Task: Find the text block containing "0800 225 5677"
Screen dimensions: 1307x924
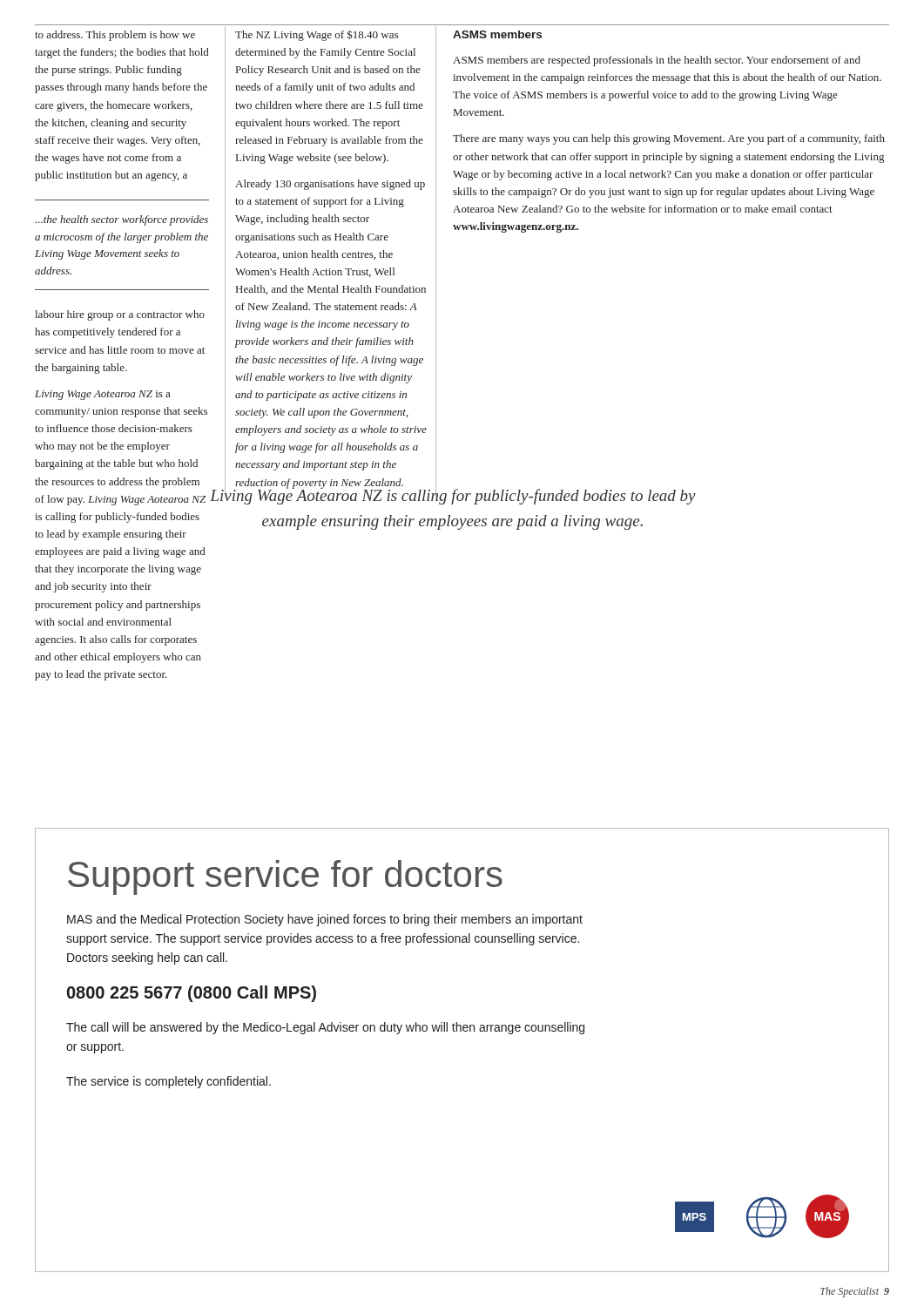Action: 192,994
